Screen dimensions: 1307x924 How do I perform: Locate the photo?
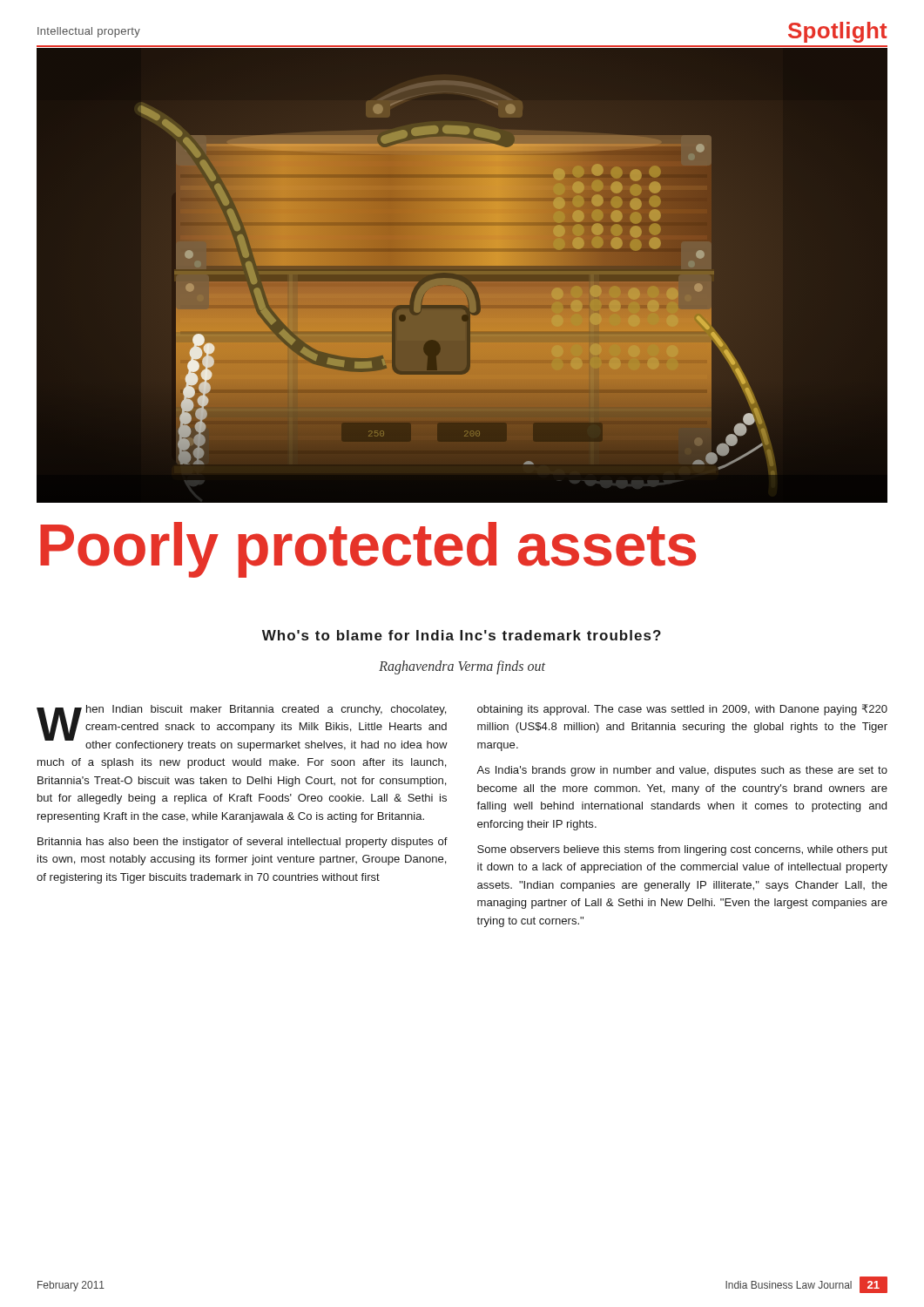(x=462, y=275)
